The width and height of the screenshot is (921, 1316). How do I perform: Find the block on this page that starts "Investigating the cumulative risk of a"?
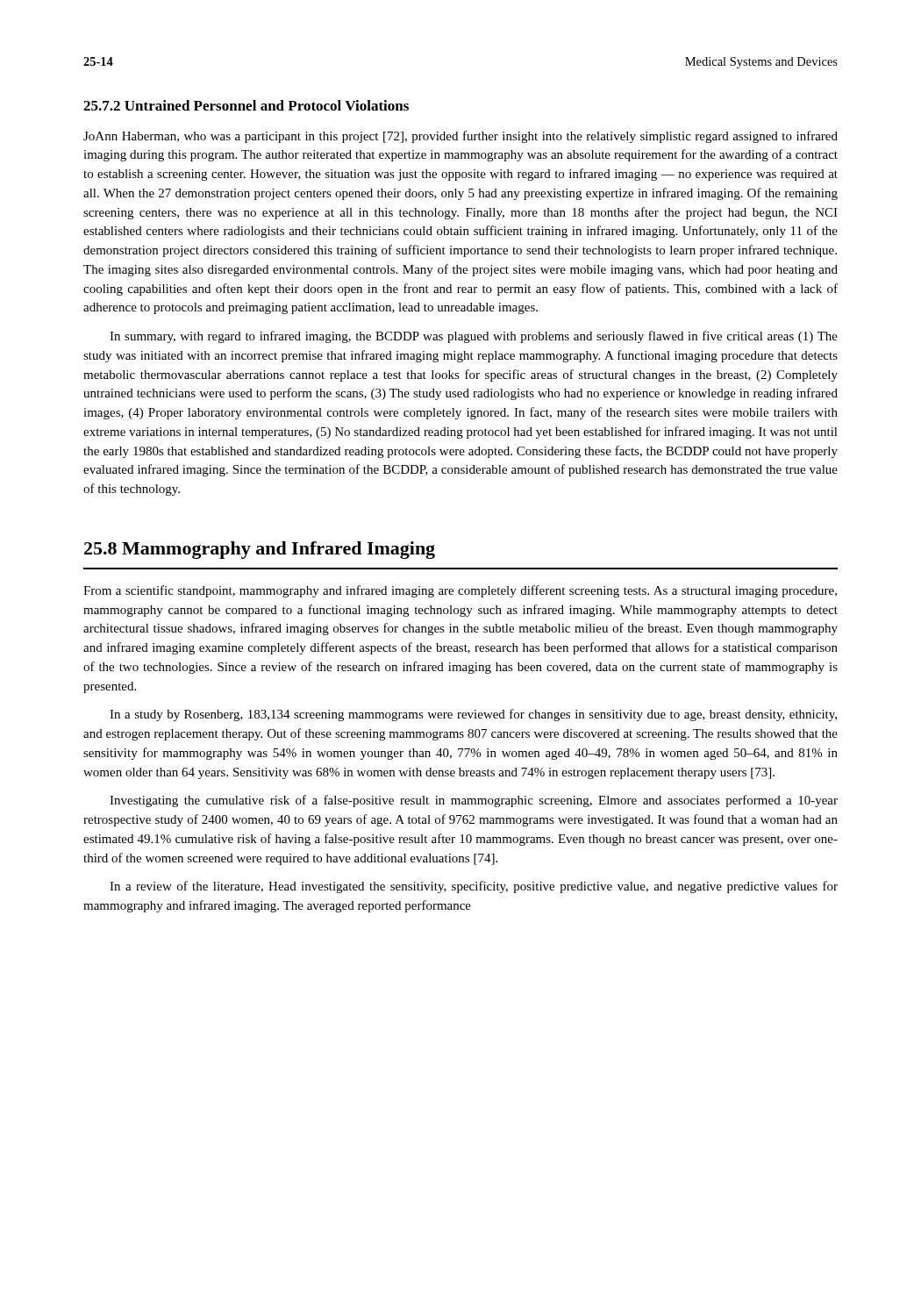460,829
